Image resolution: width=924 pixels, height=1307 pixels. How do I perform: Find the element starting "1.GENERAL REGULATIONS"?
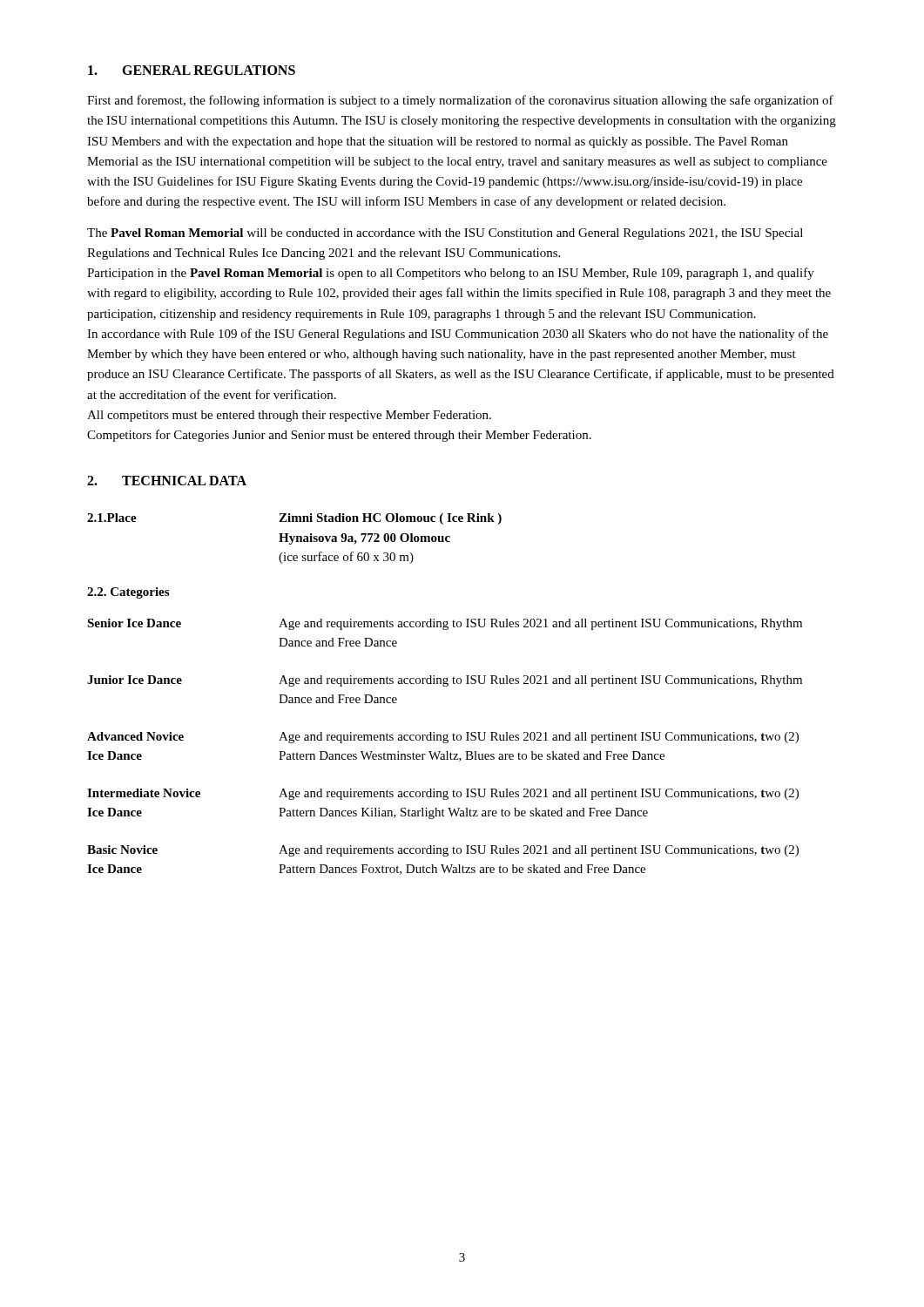[x=191, y=71]
